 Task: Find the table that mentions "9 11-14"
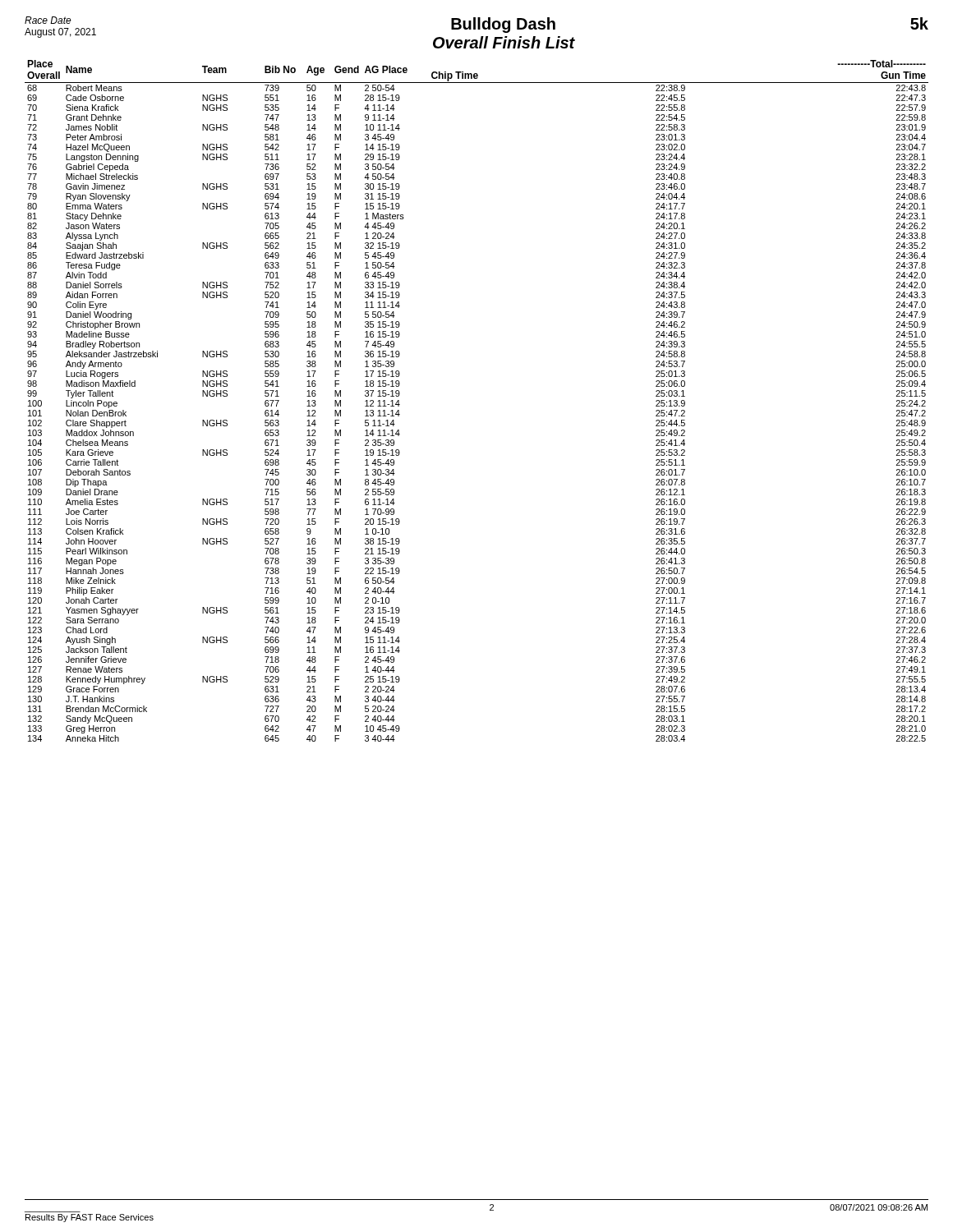coord(476,400)
